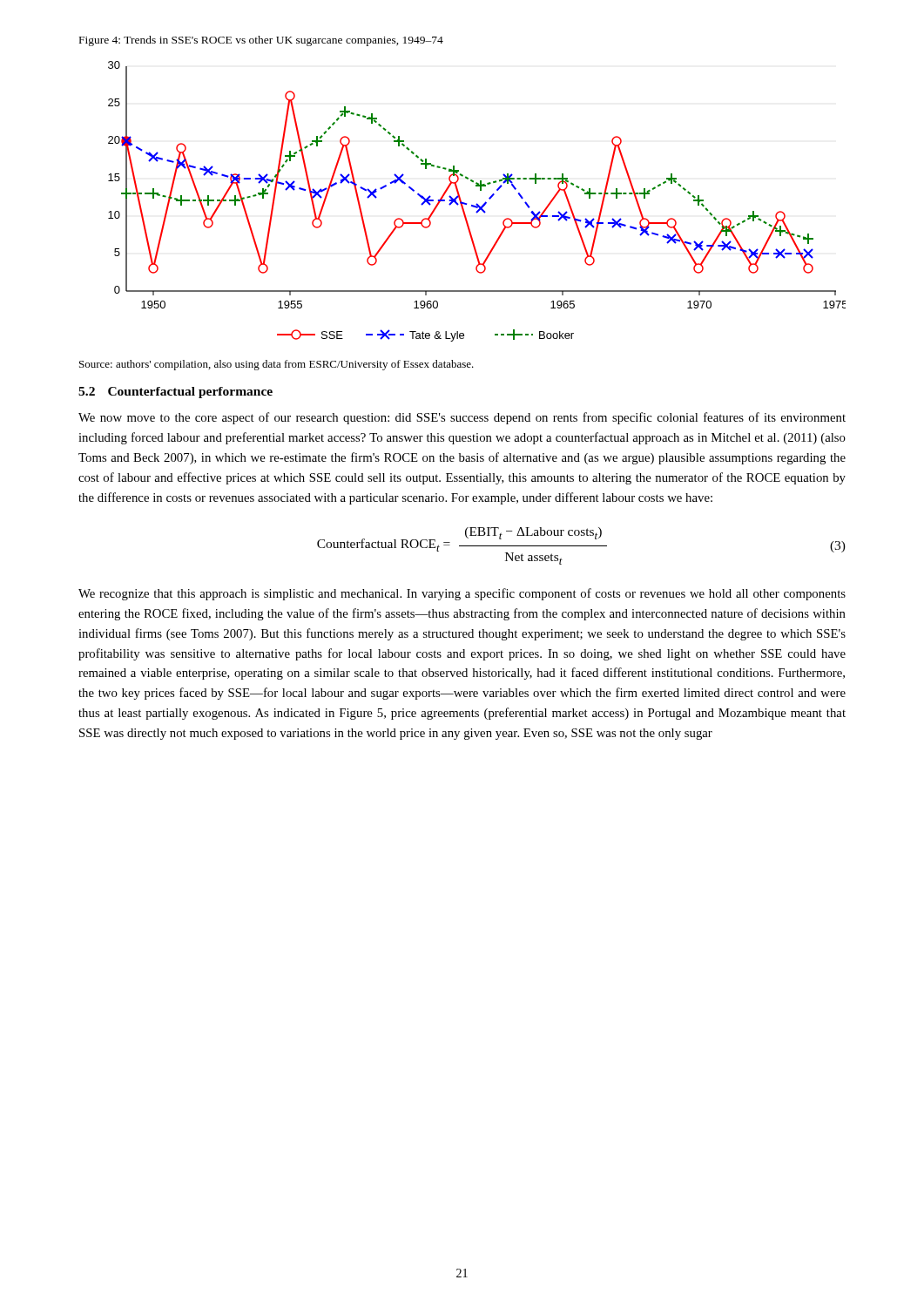Viewport: 924px width, 1307px height.
Task: Point to the passage starting "Figure 4: Trends in SSE's ROCE vs"
Action: (261, 40)
